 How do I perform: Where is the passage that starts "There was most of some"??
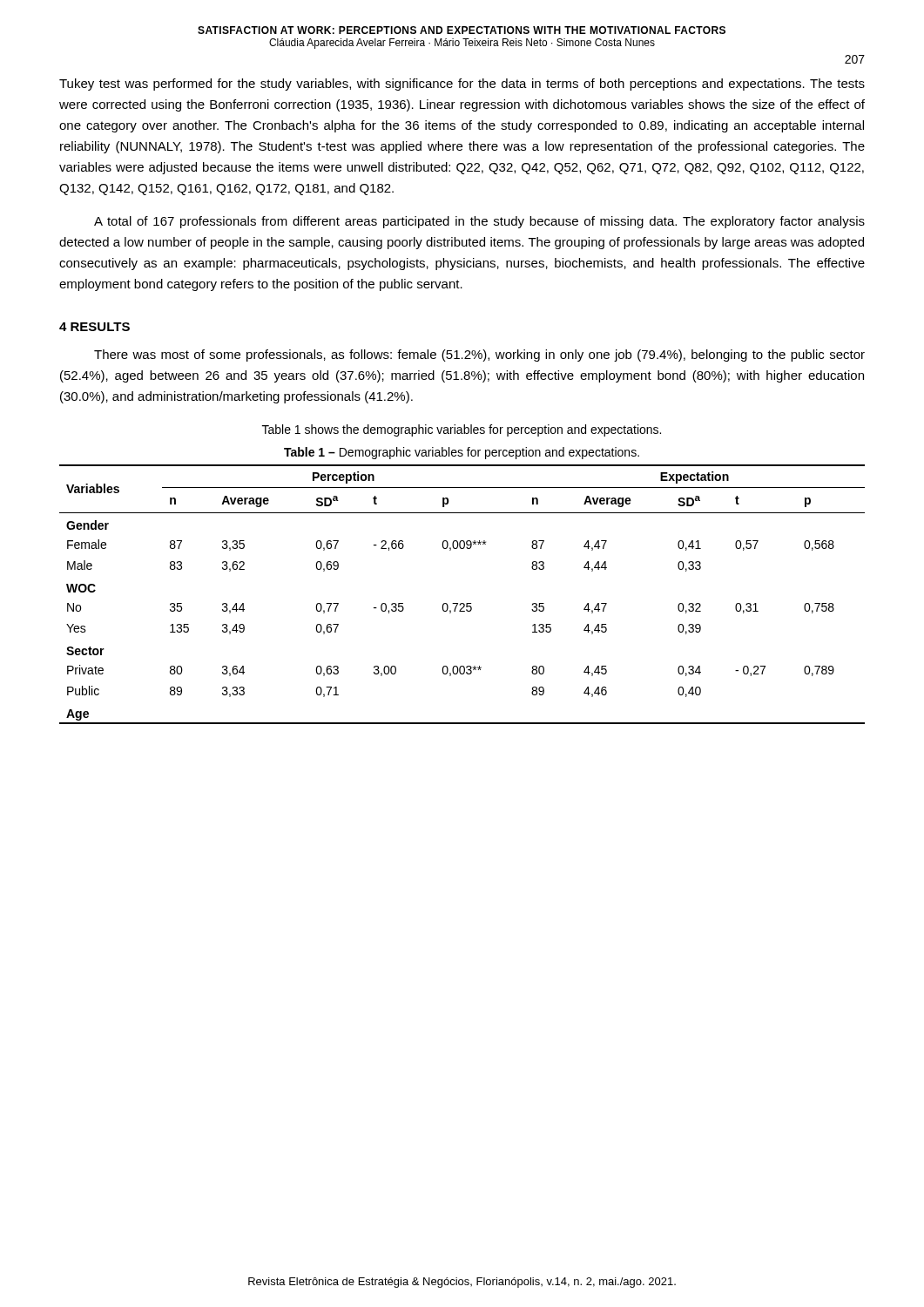pyautogui.click(x=462, y=375)
